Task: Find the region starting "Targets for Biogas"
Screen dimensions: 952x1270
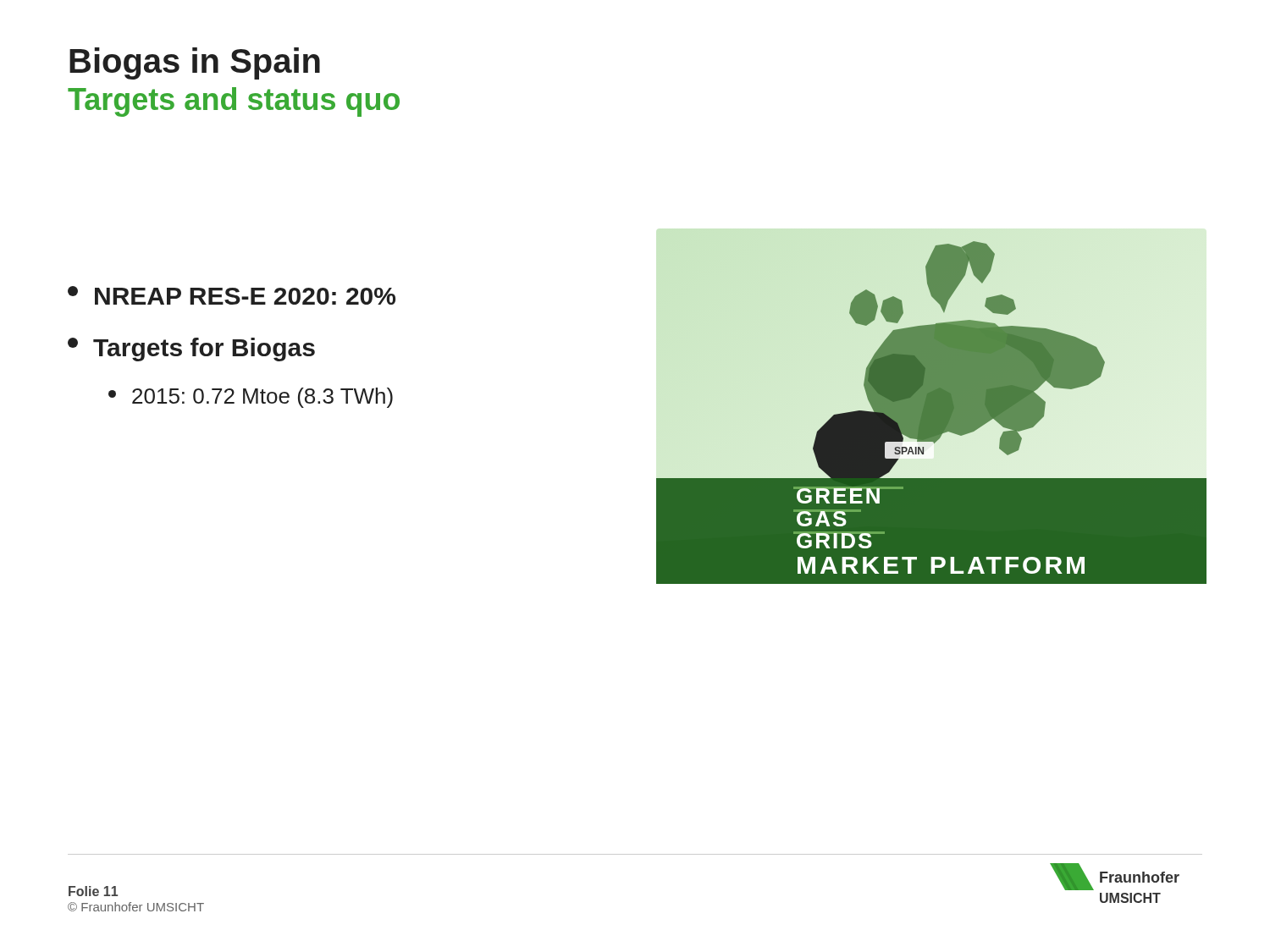Action: 192,347
